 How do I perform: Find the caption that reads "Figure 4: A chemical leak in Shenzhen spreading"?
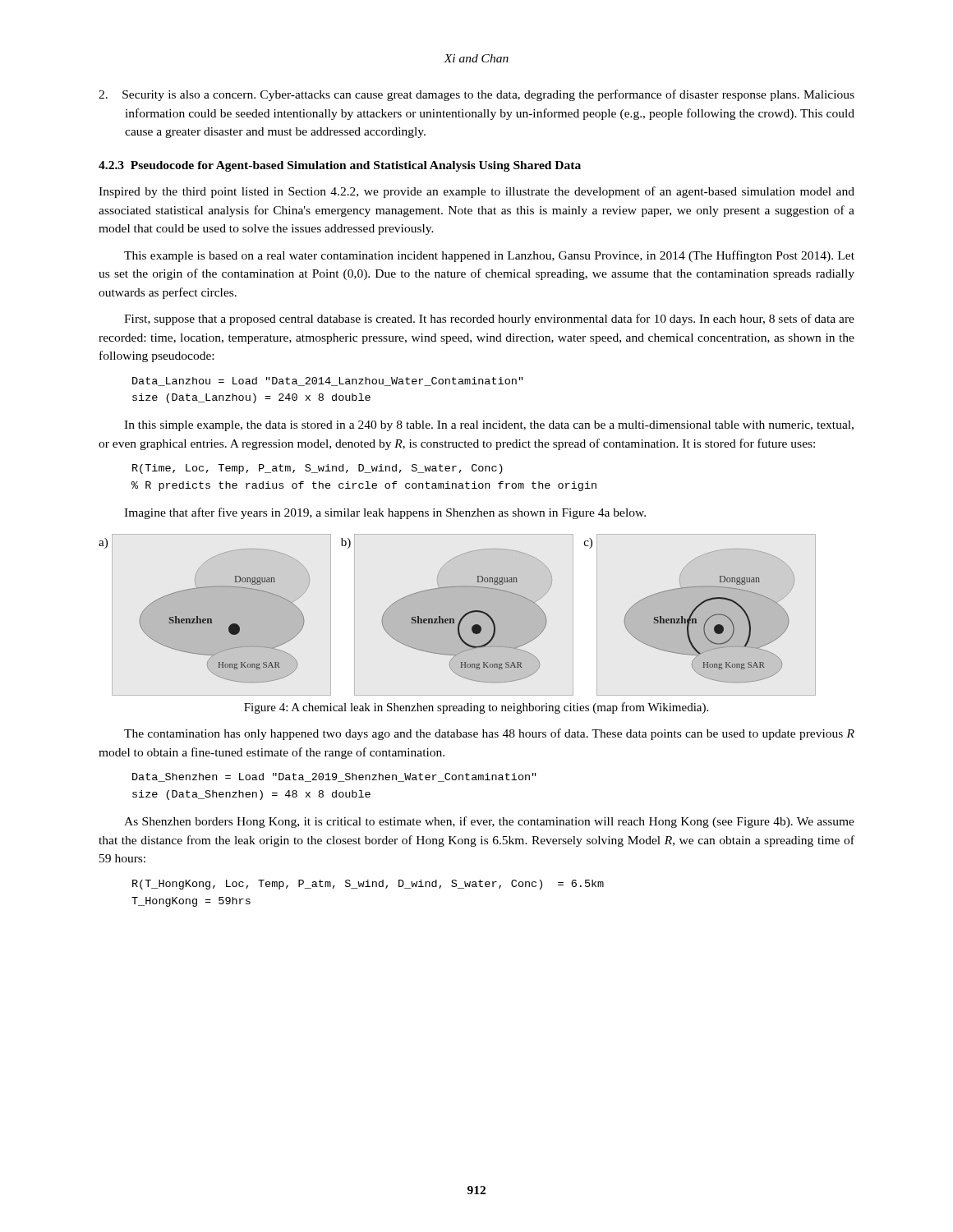pyautogui.click(x=476, y=707)
